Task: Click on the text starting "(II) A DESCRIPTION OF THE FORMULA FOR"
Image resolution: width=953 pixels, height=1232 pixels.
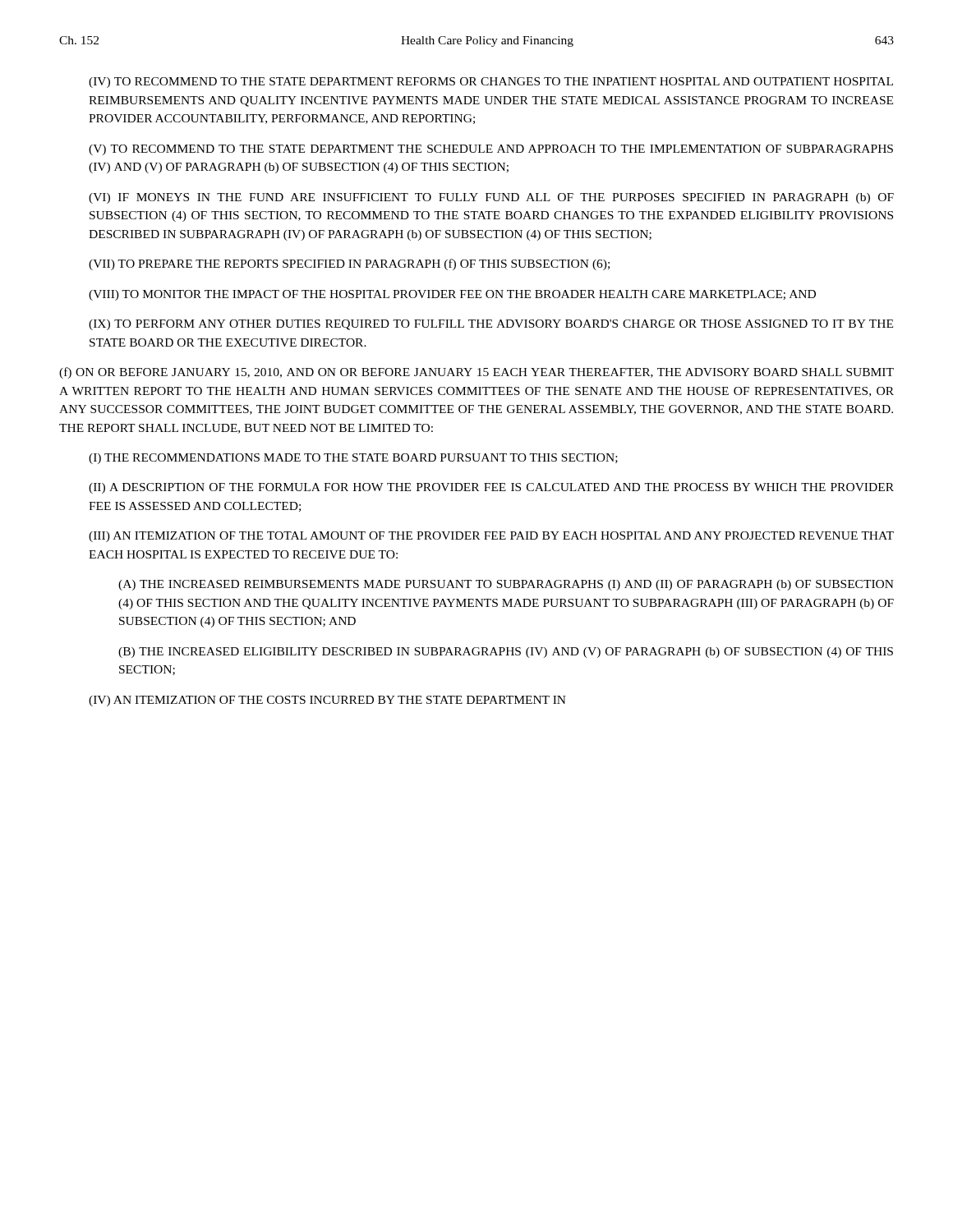Action: coord(491,497)
